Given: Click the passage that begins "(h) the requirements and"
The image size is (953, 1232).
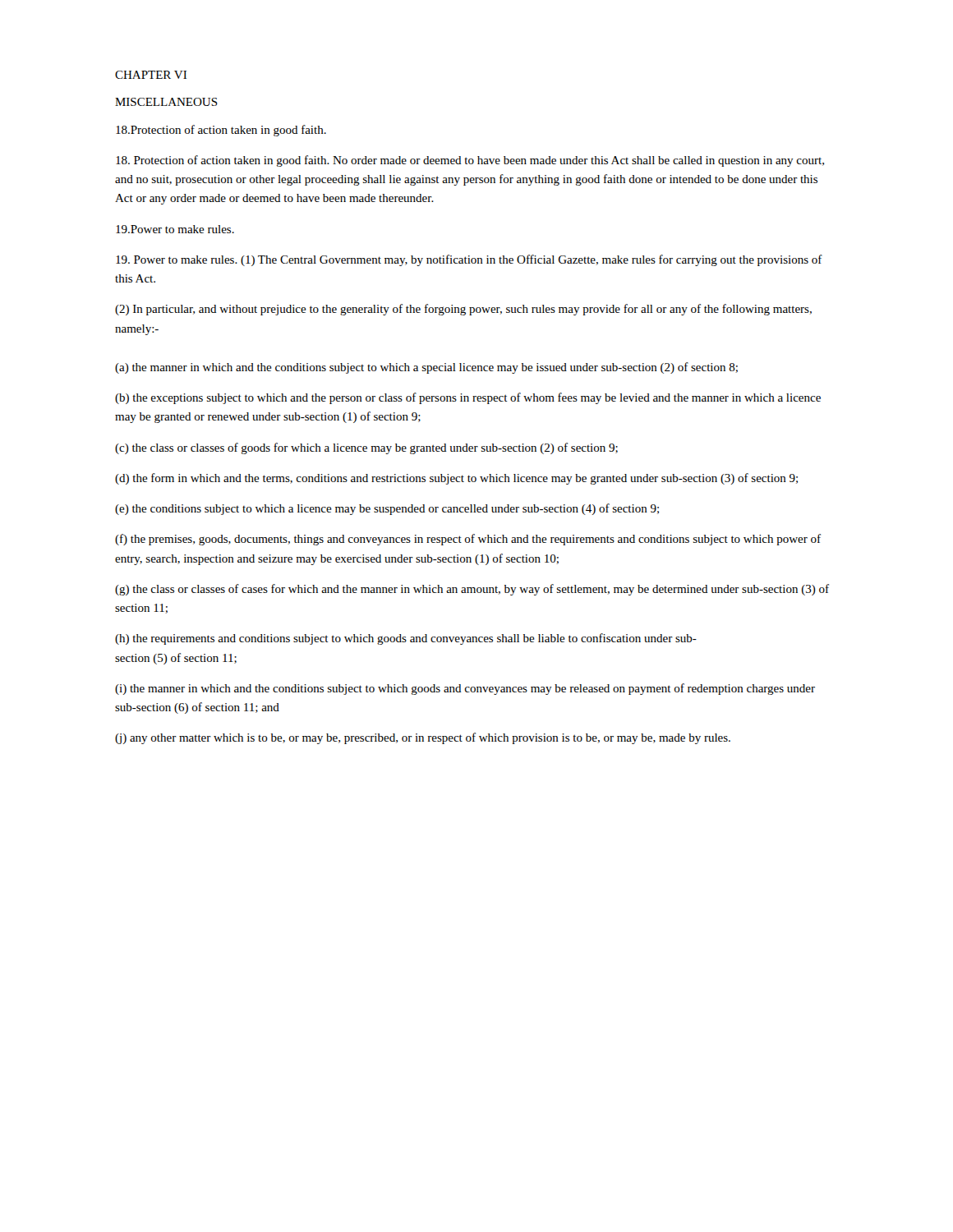Looking at the screenshot, I should (x=406, y=648).
